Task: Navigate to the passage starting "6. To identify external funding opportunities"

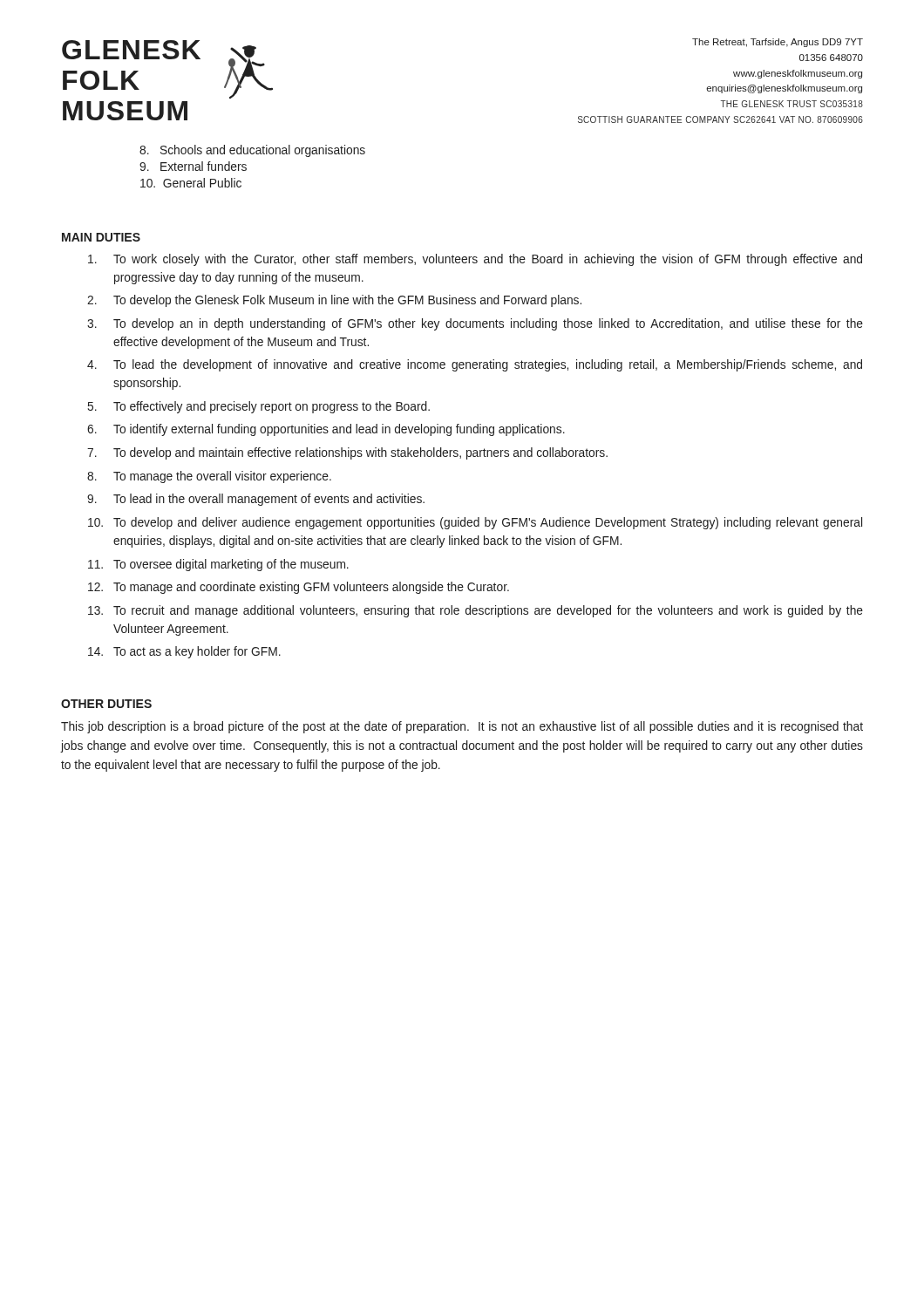Action: coord(475,430)
